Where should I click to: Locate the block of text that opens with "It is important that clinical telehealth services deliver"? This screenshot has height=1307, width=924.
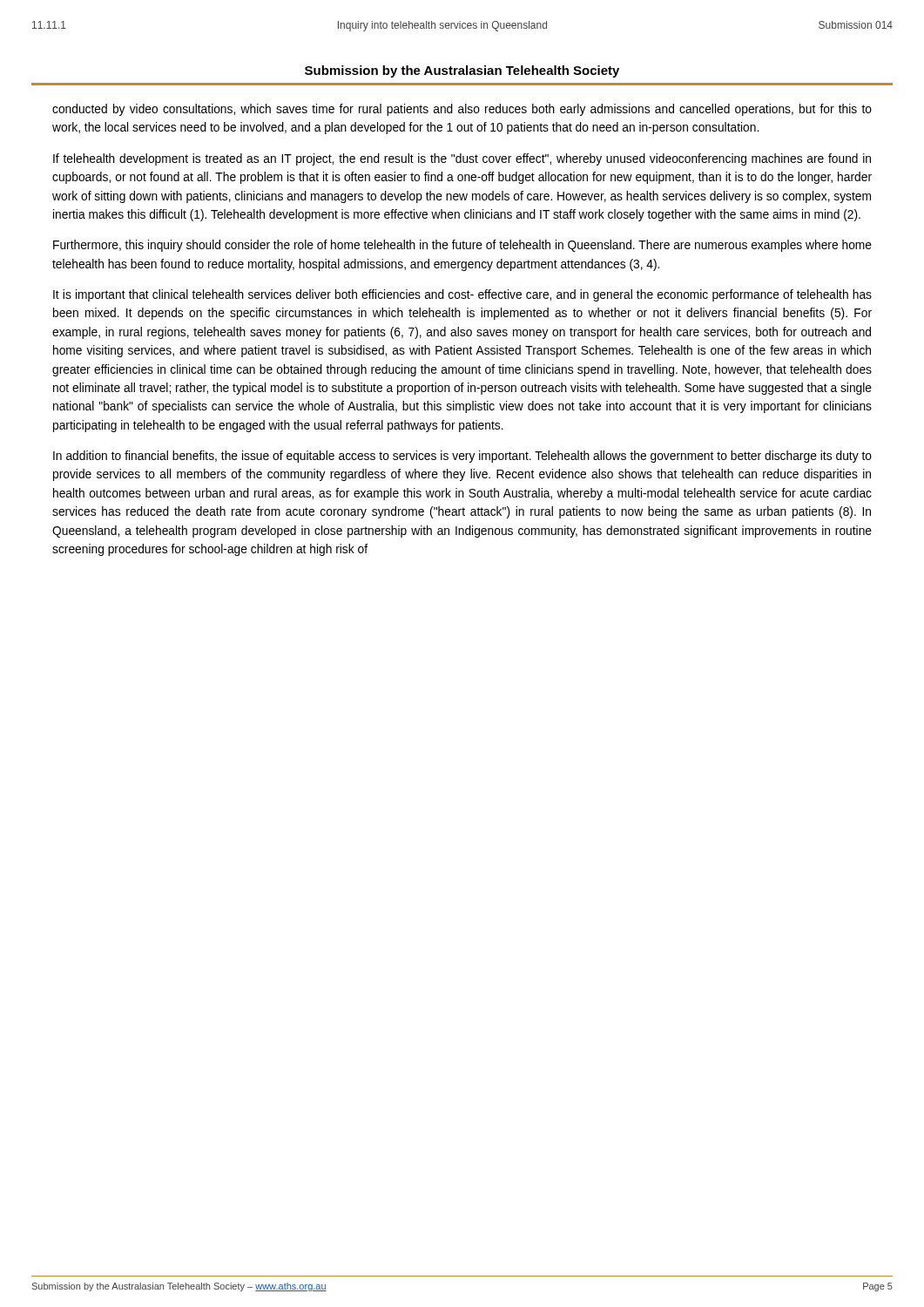[x=462, y=360]
